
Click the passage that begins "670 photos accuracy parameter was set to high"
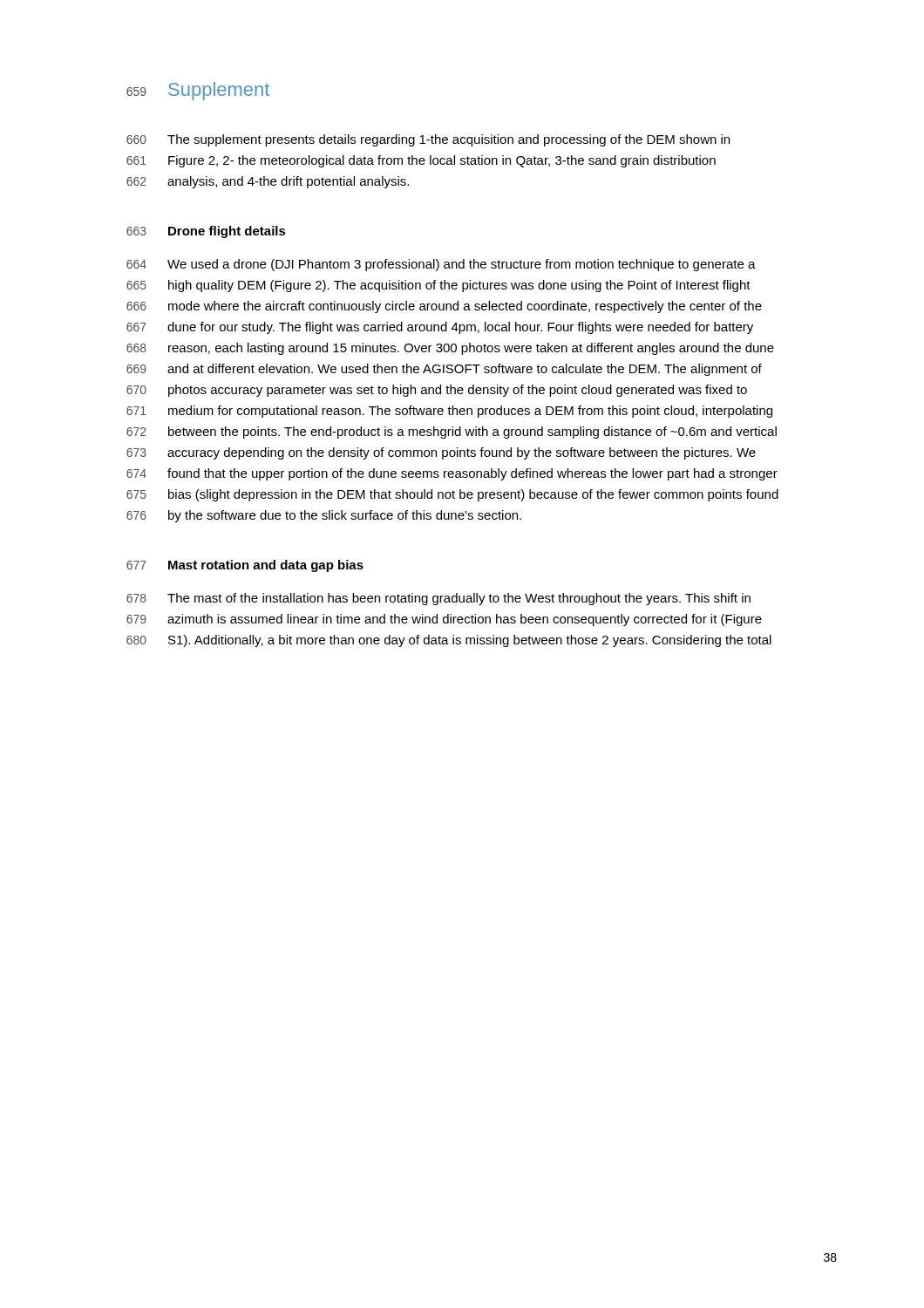coord(471,390)
